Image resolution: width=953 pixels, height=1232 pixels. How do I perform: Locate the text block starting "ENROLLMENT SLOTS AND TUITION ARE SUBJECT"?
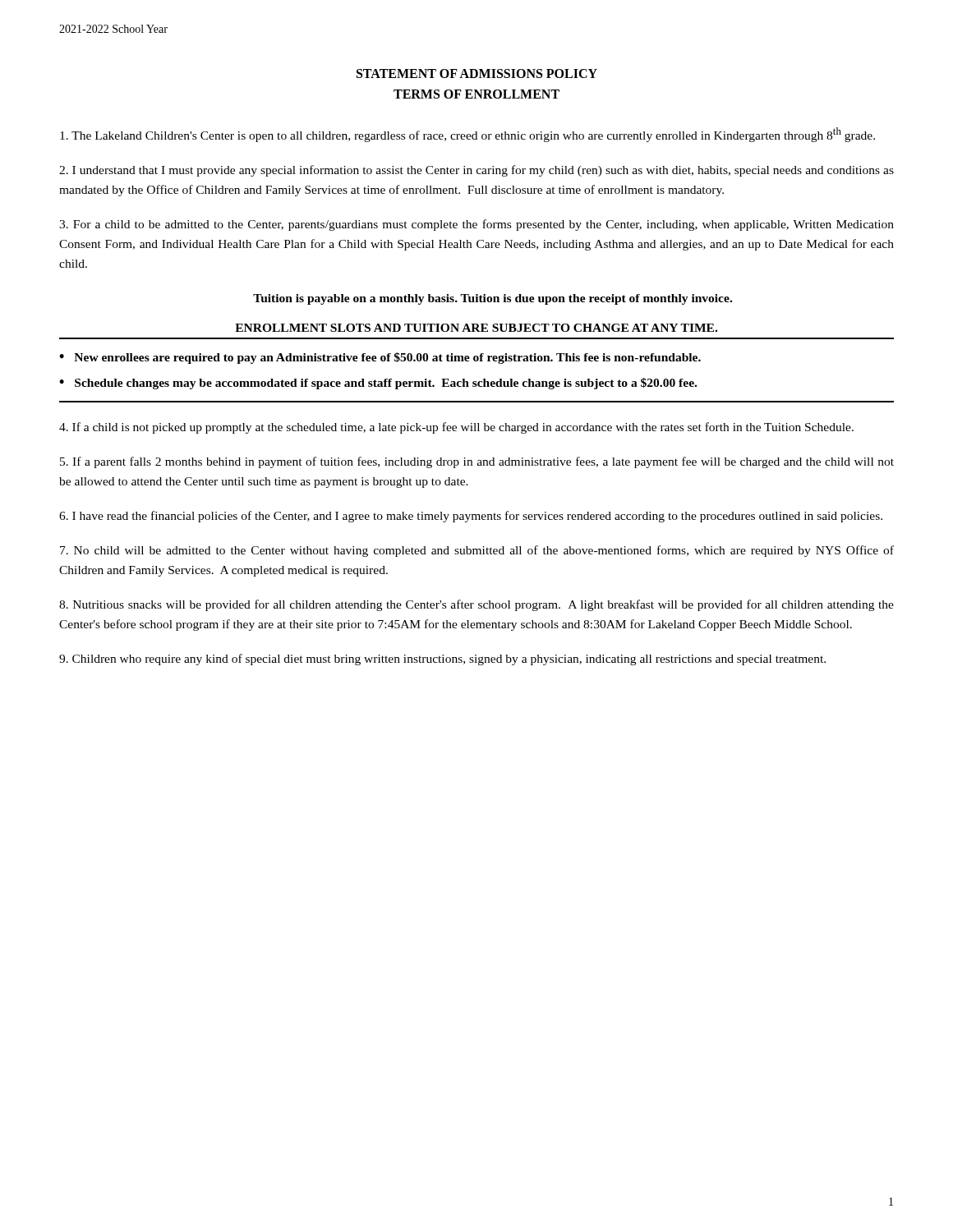click(x=476, y=327)
